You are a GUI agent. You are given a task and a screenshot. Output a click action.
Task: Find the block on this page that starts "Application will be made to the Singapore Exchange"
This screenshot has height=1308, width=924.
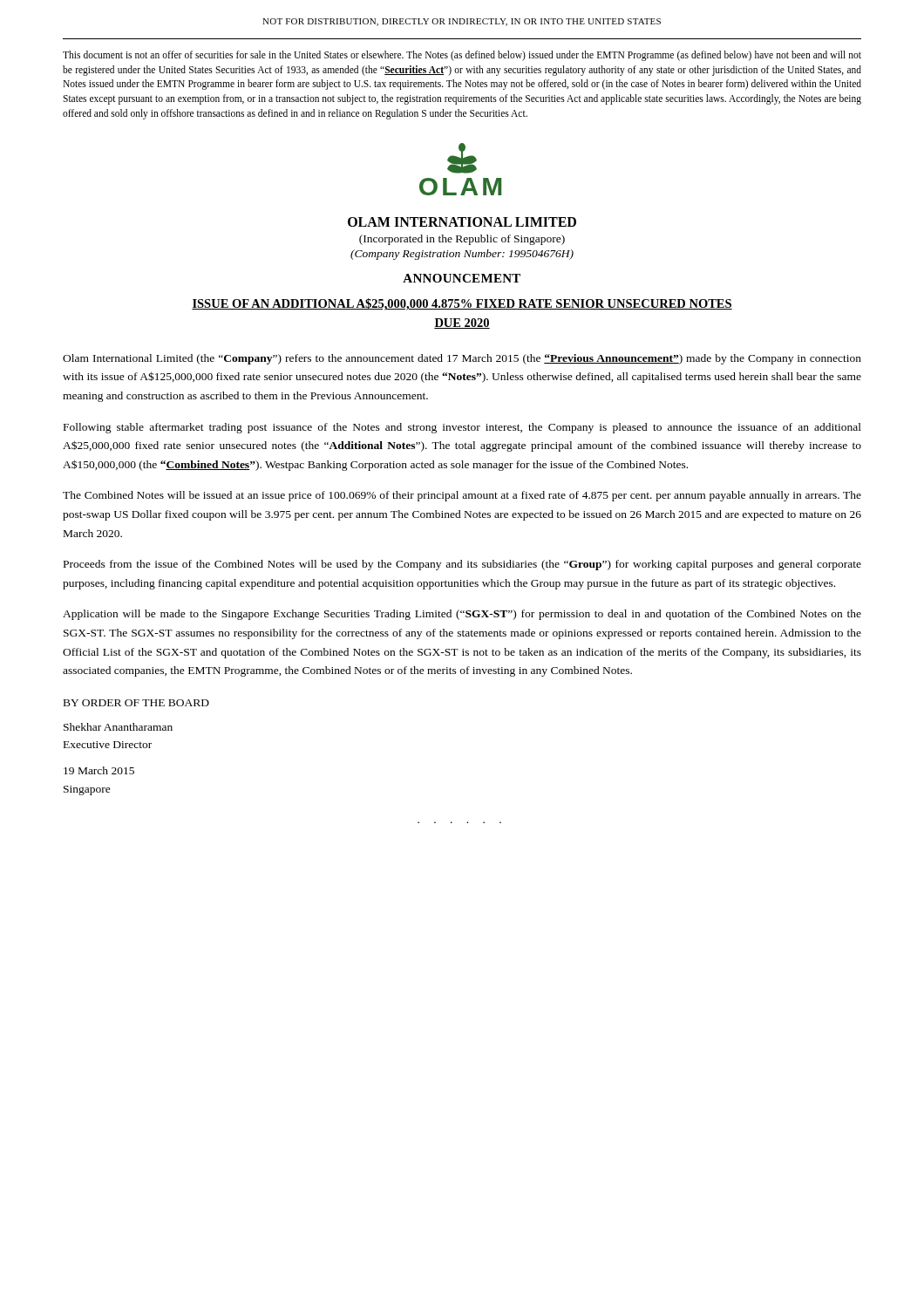pos(462,642)
